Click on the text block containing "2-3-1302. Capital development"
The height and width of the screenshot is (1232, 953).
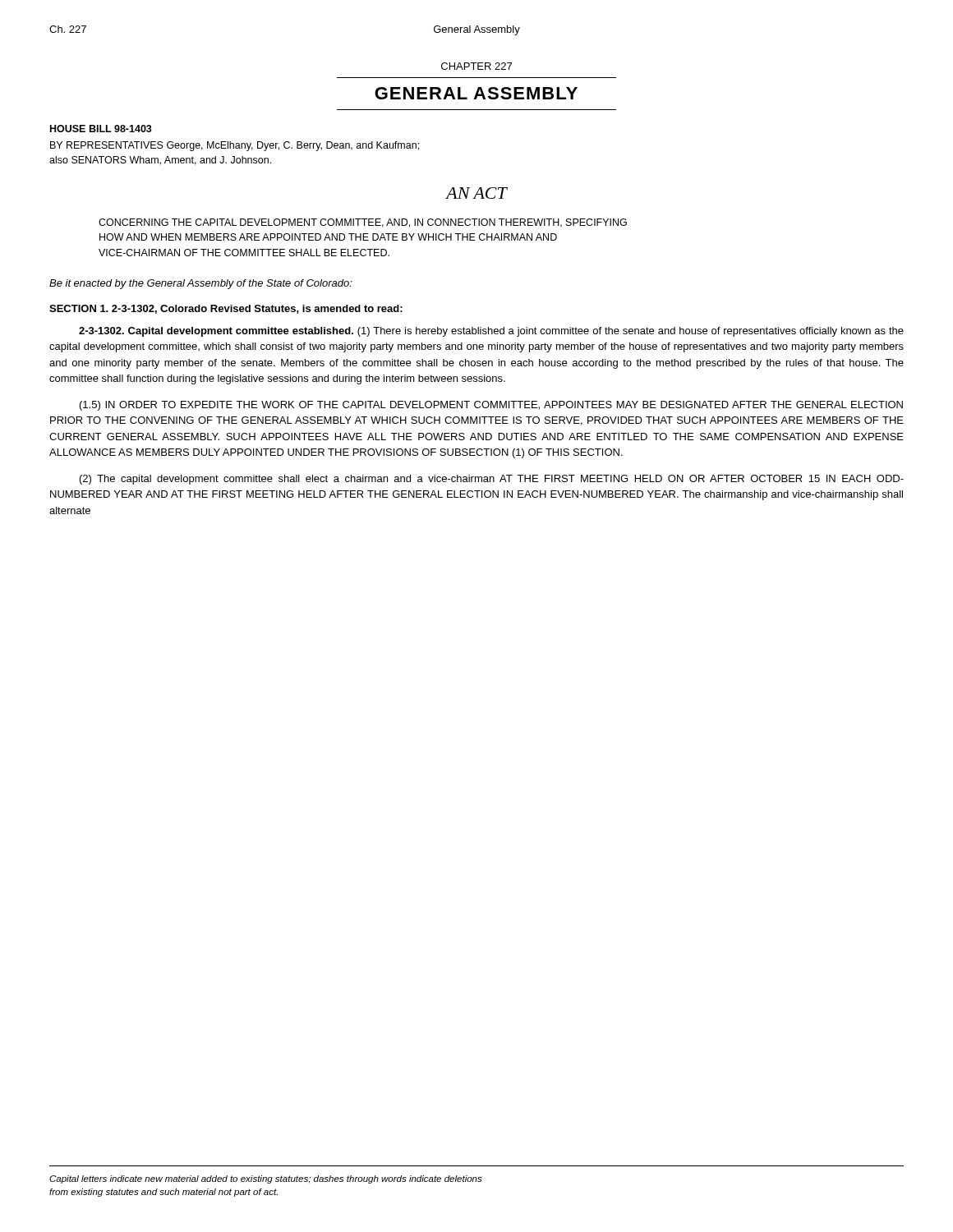pos(476,355)
